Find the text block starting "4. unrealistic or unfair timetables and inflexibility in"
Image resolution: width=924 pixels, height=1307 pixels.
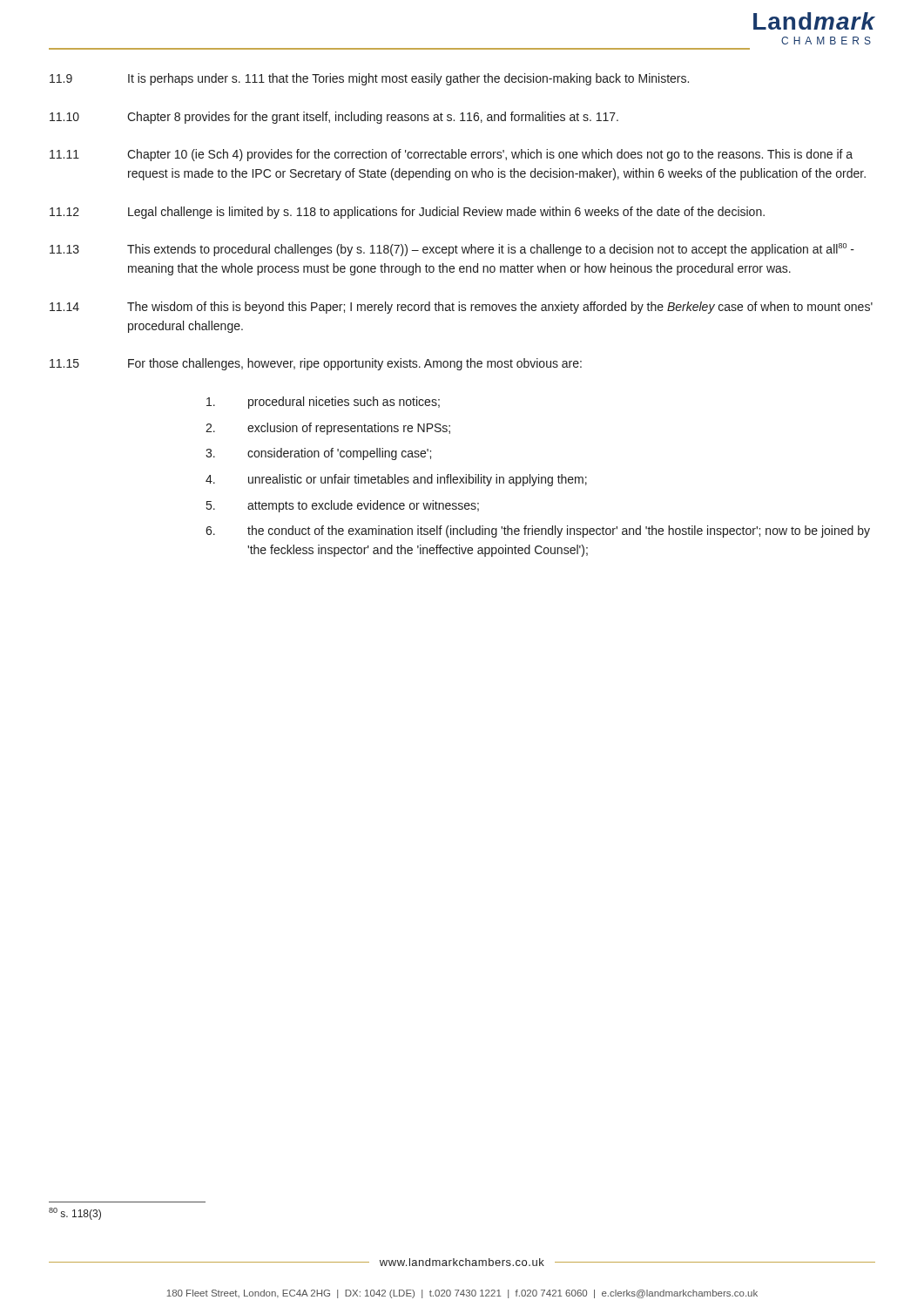(540, 480)
